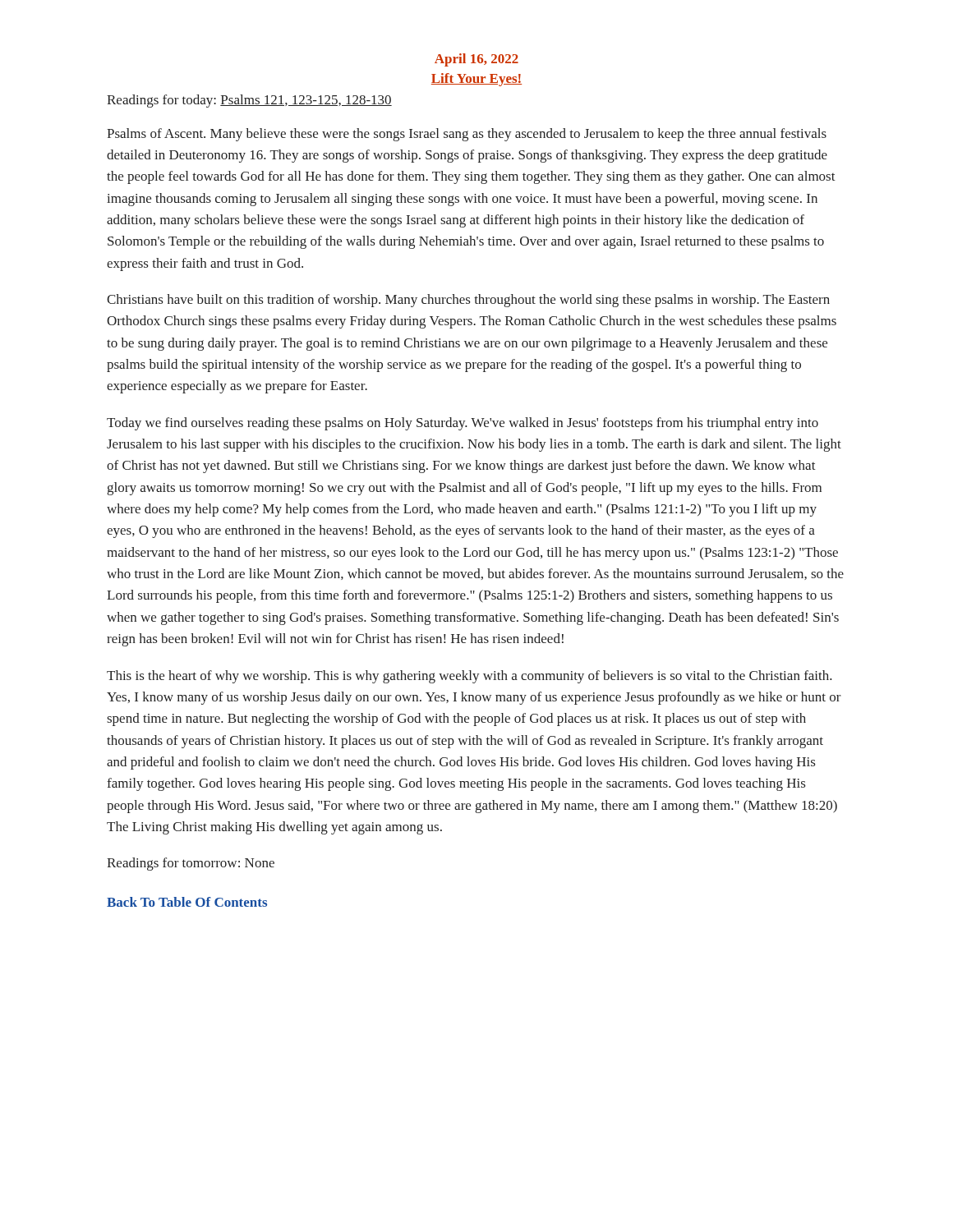Navigate to the text starting "Psalms of Ascent. Many believe these"
The image size is (953, 1232).
tap(471, 198)
